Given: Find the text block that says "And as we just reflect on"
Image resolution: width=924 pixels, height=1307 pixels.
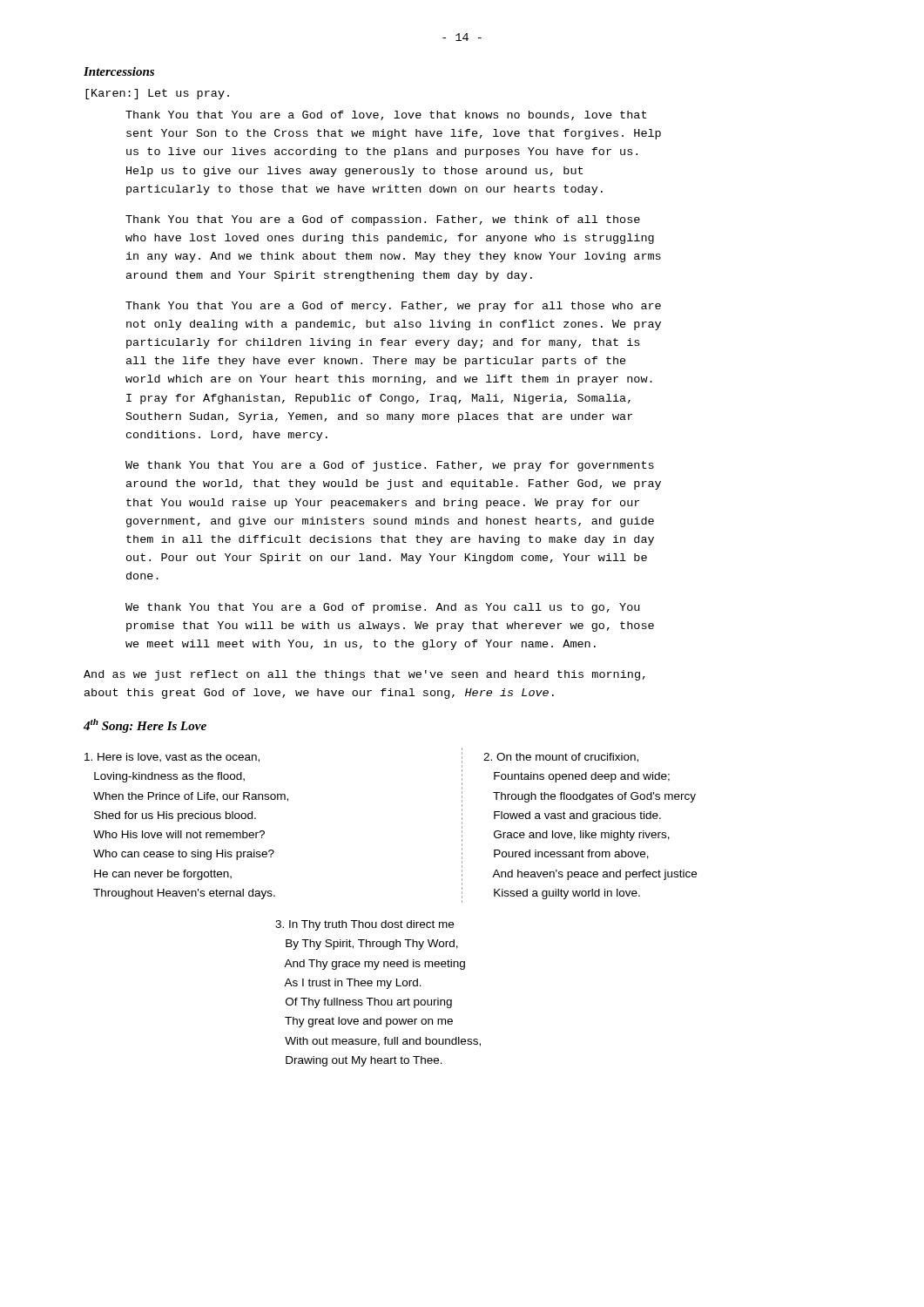Looking at the screenshot, I should 366,684.
